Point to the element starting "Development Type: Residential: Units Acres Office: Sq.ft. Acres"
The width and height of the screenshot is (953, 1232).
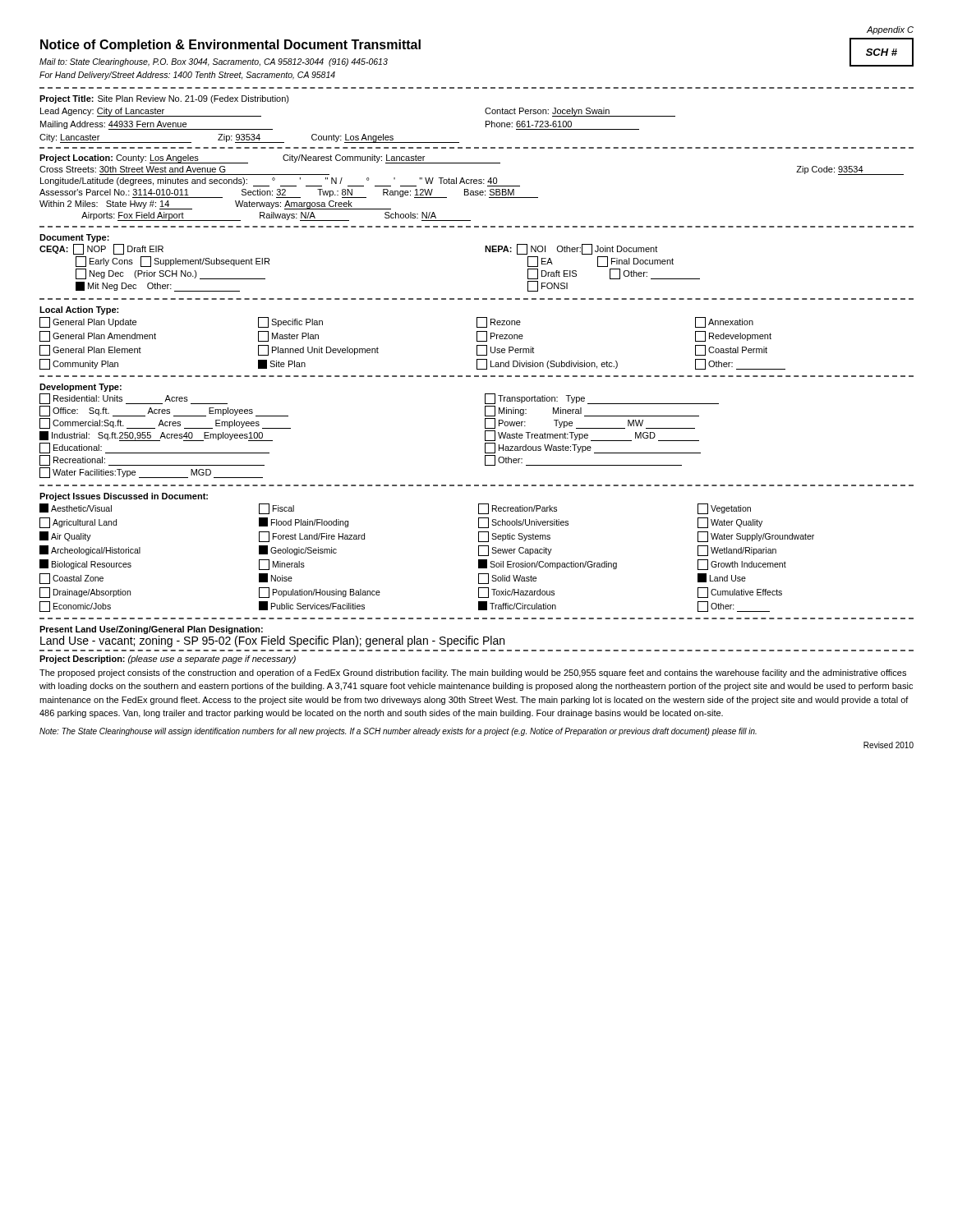(476, 430)
